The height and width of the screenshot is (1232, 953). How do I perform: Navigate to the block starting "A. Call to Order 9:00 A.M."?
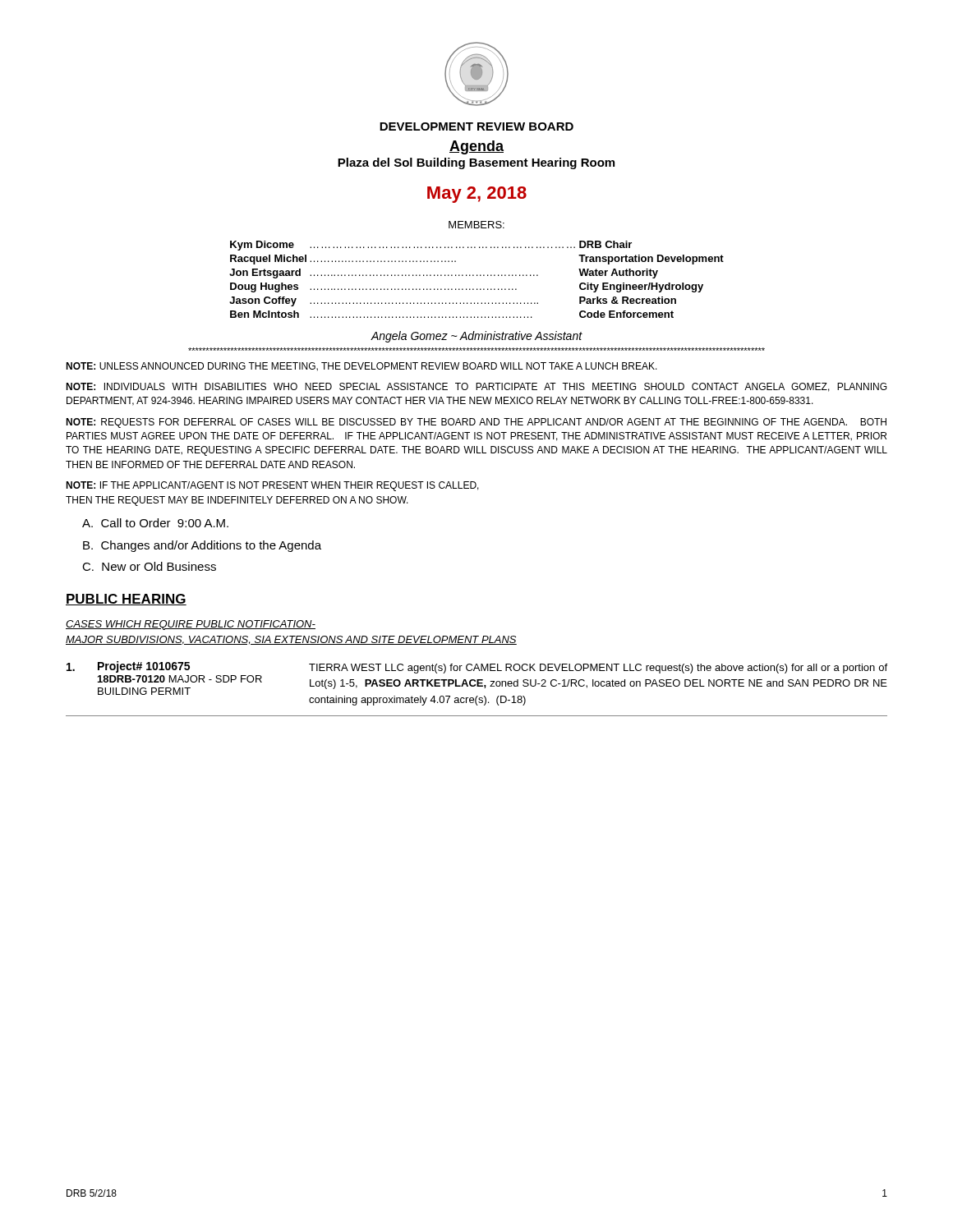point(156,523)
